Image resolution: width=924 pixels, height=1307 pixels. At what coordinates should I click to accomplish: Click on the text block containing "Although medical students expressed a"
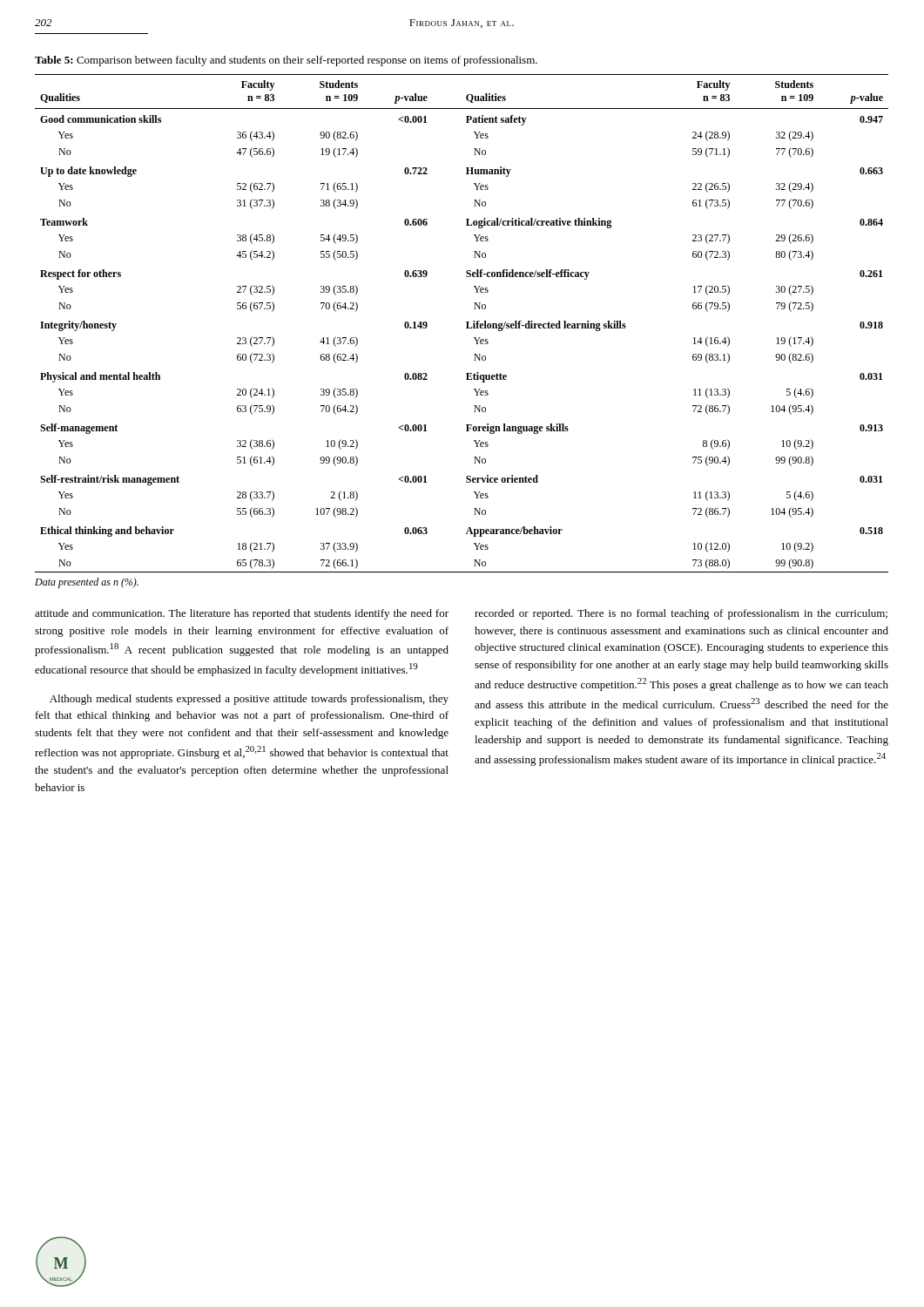pyautogui.click(x=242, y=742)
